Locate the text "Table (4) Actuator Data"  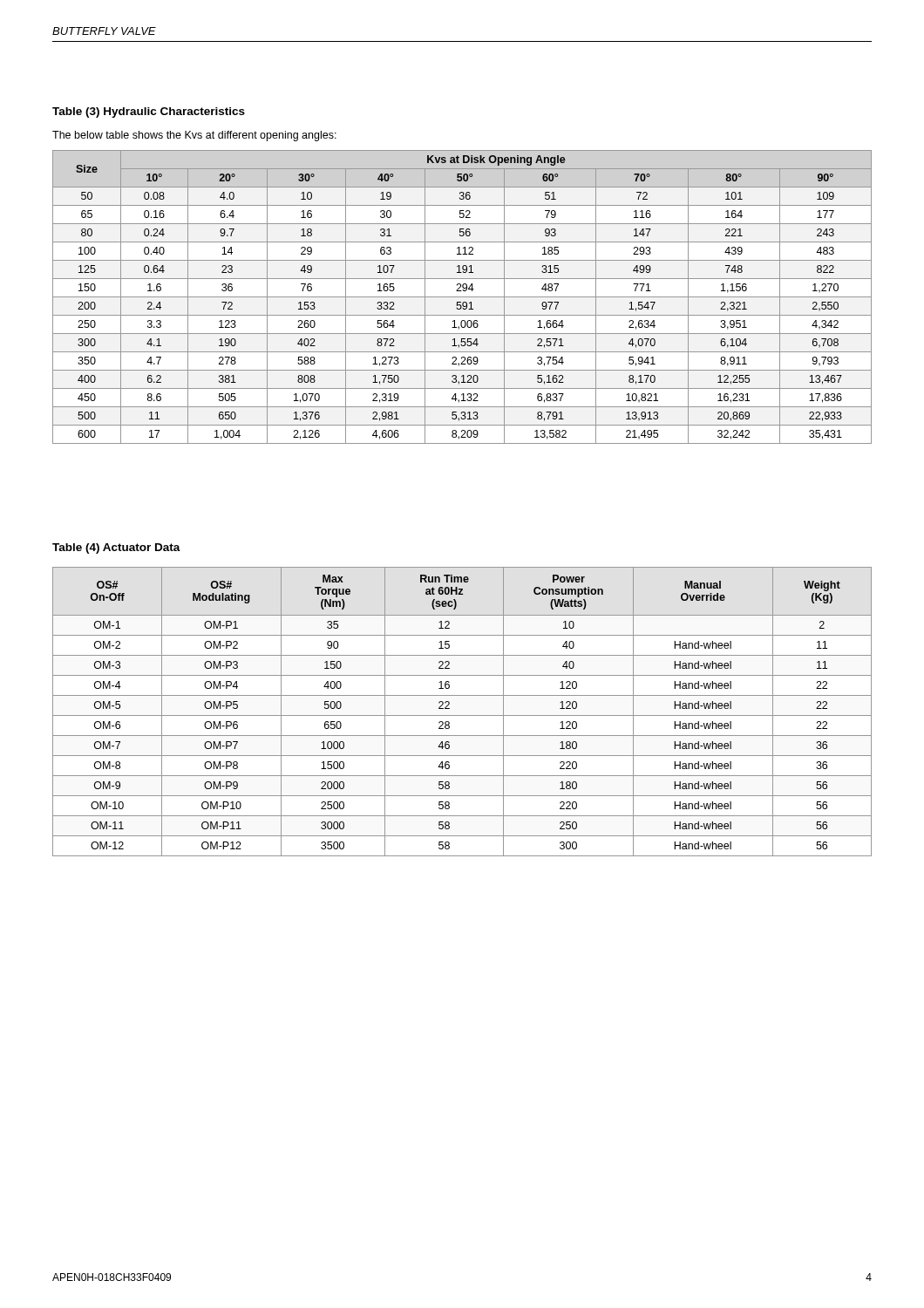[116, 547]
